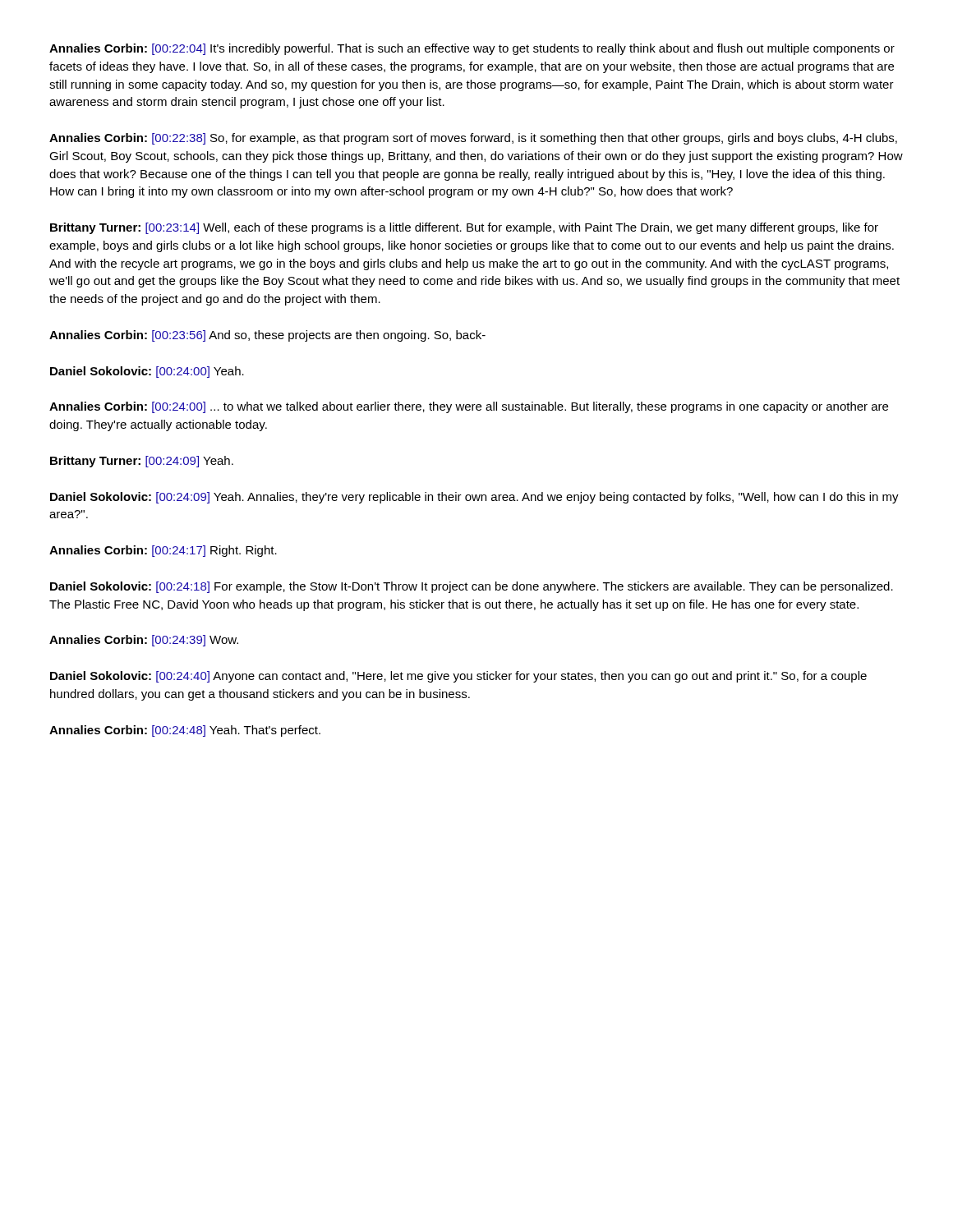Click where it says "Daniel Sokolovic: [00:24:00] Yeah."
The width and height of the screenshot is (953, 1232).
(147, 370)
